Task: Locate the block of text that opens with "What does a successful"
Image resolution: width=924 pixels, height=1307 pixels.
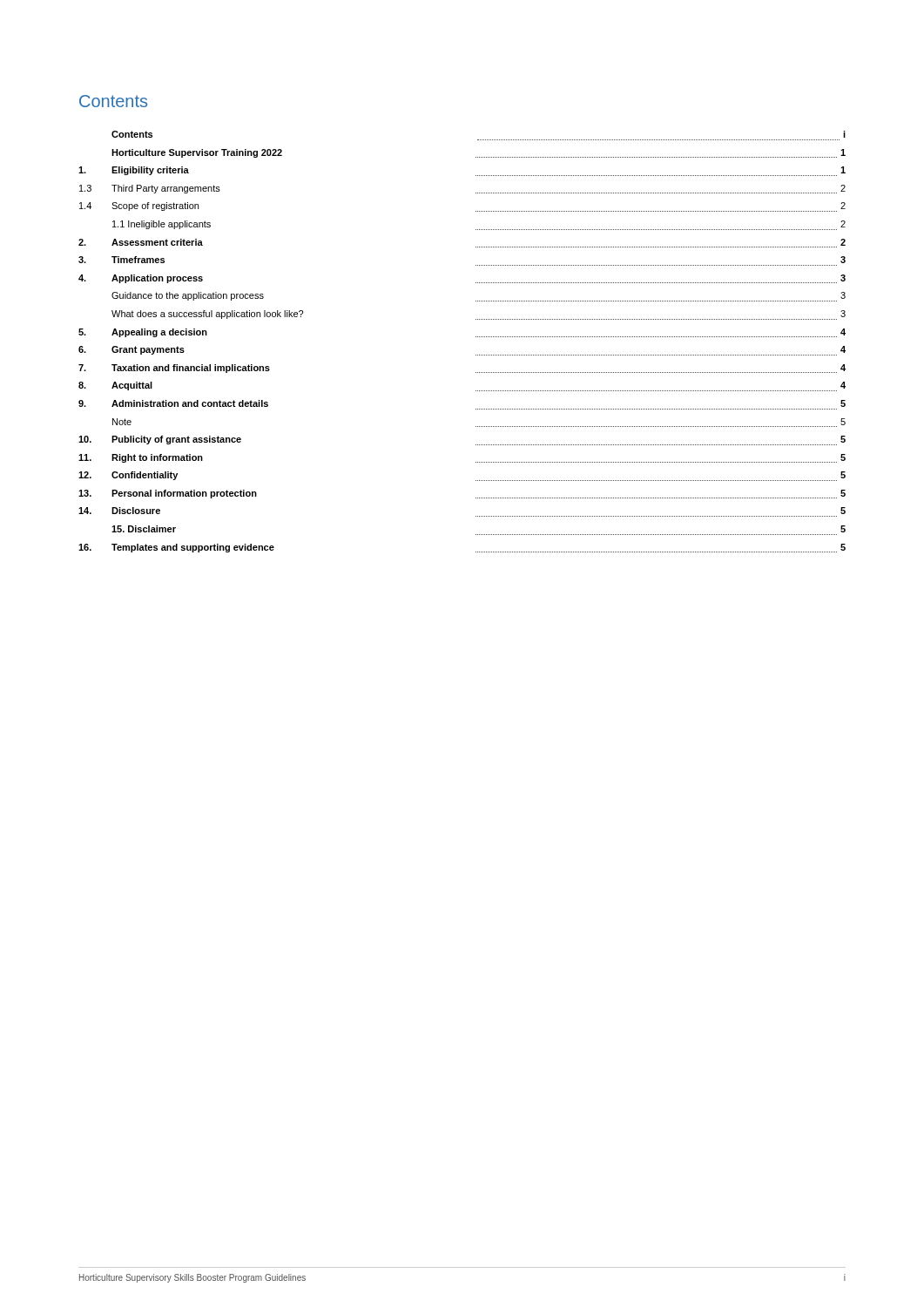Action: tap(479, 315)
